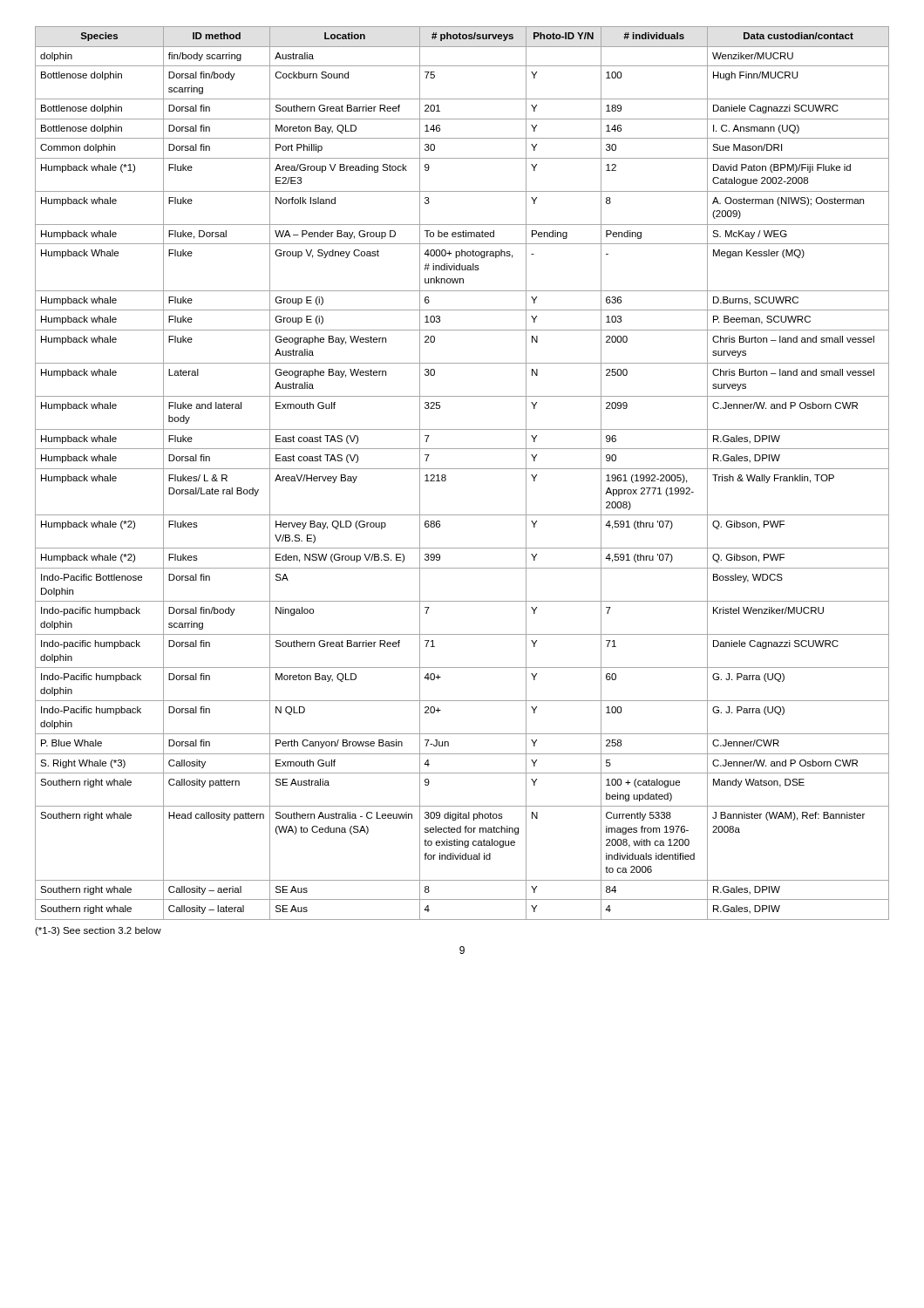Navigate to the text starting "(*1-3) See section 3.2 below"

point(98,930)
